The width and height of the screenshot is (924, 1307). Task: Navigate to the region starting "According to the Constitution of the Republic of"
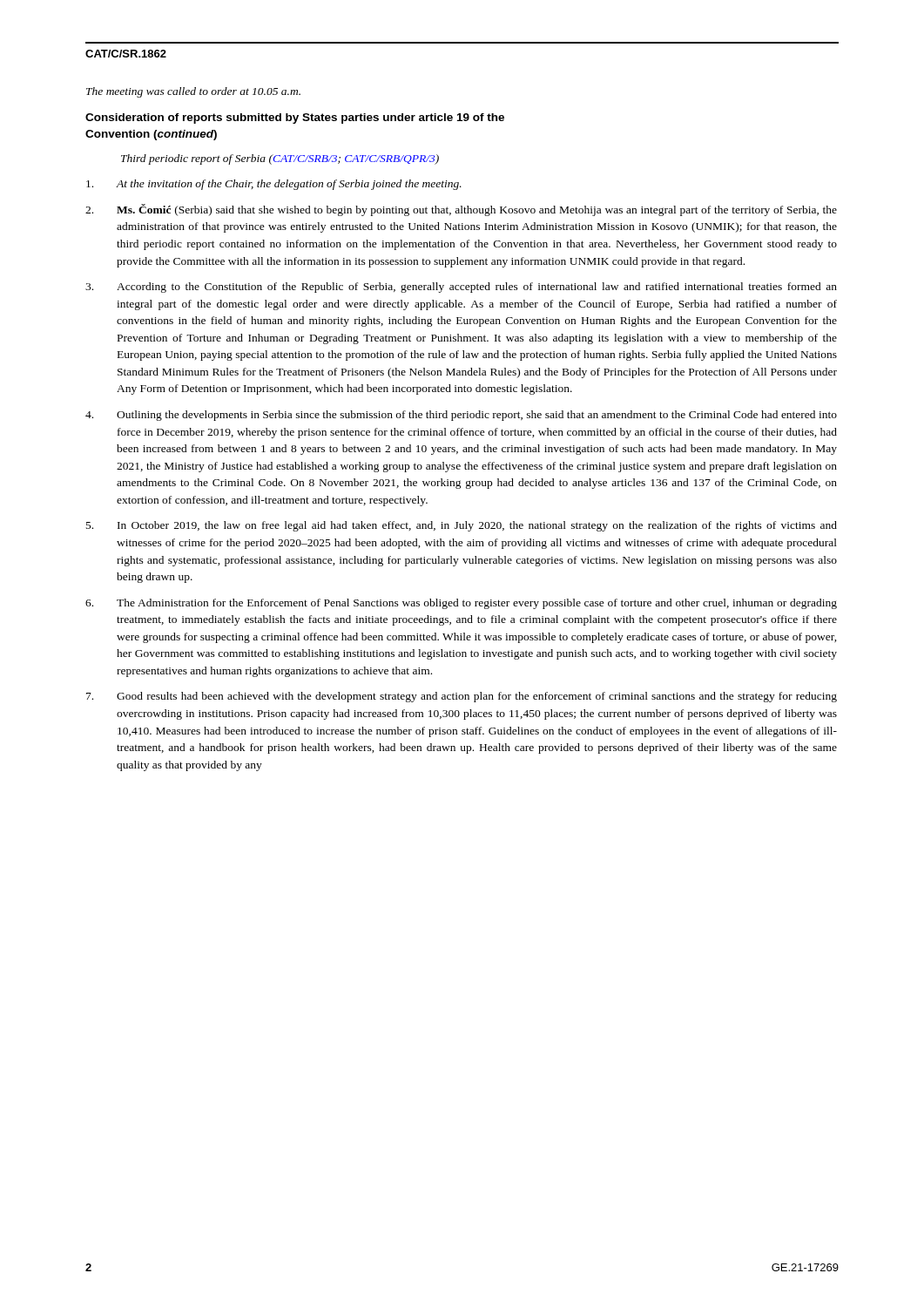point(461,338)
